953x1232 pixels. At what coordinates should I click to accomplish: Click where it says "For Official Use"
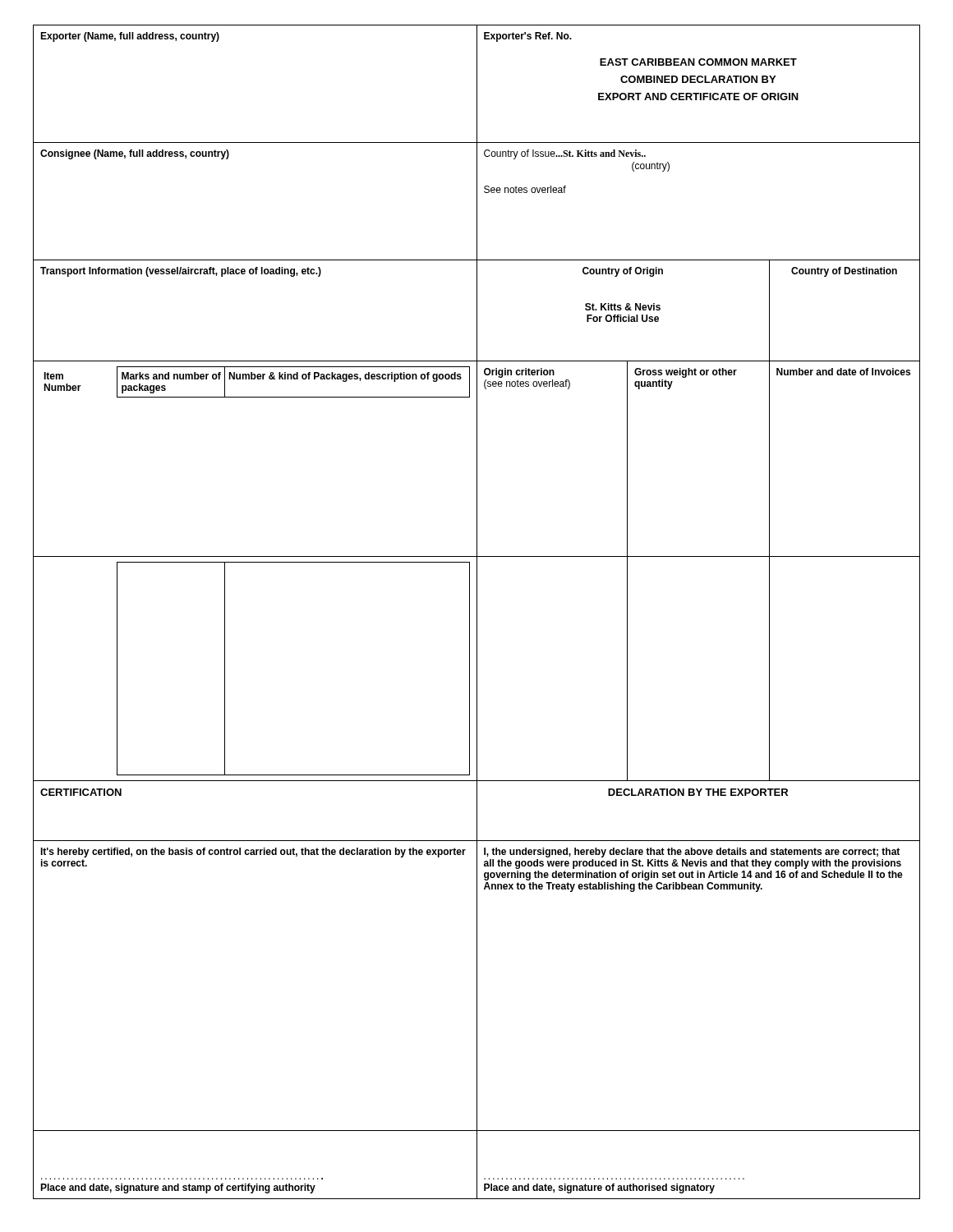pos(623,319)
